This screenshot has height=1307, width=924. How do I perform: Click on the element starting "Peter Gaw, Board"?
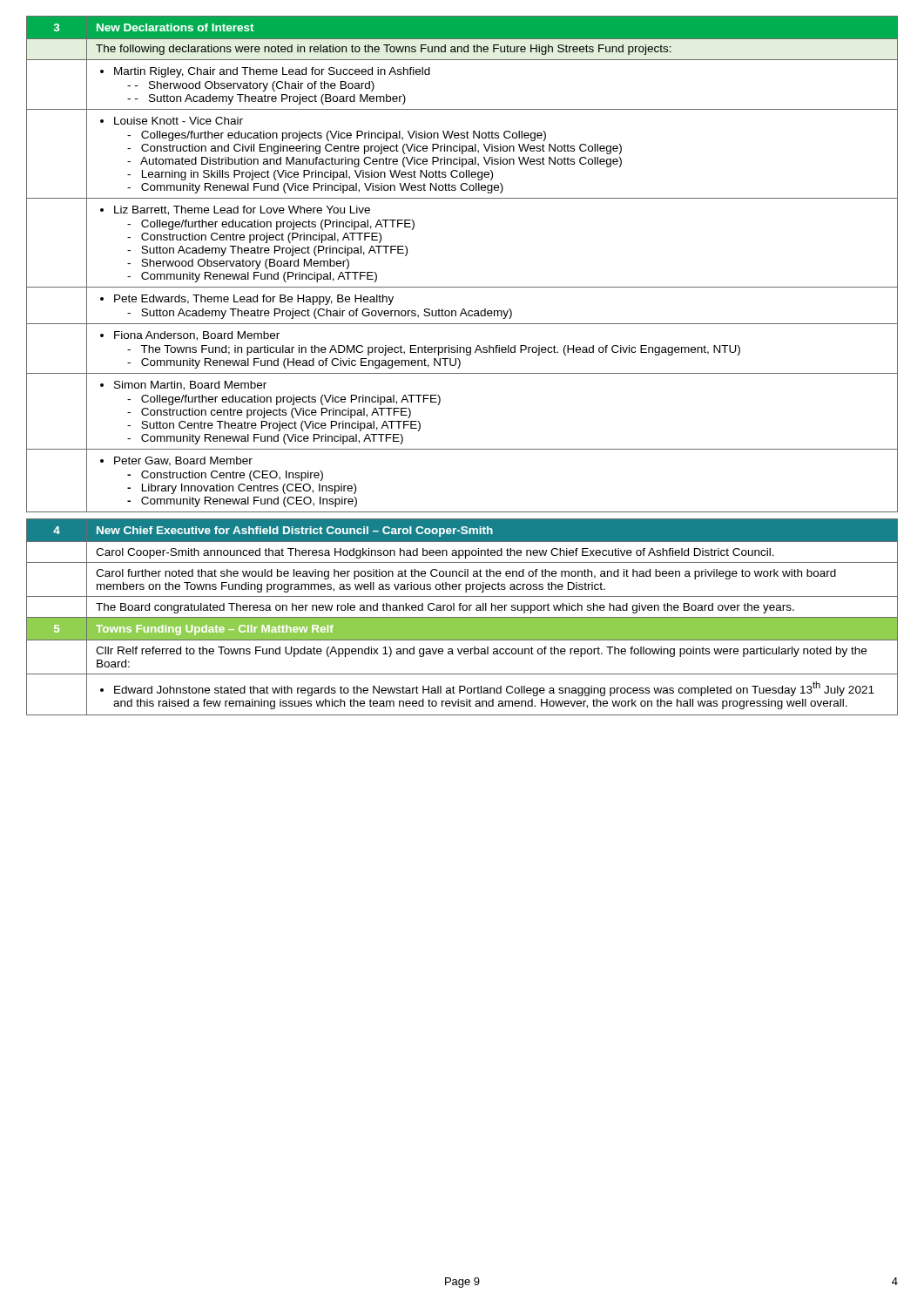pyautogui.click(x=176, y=461)
